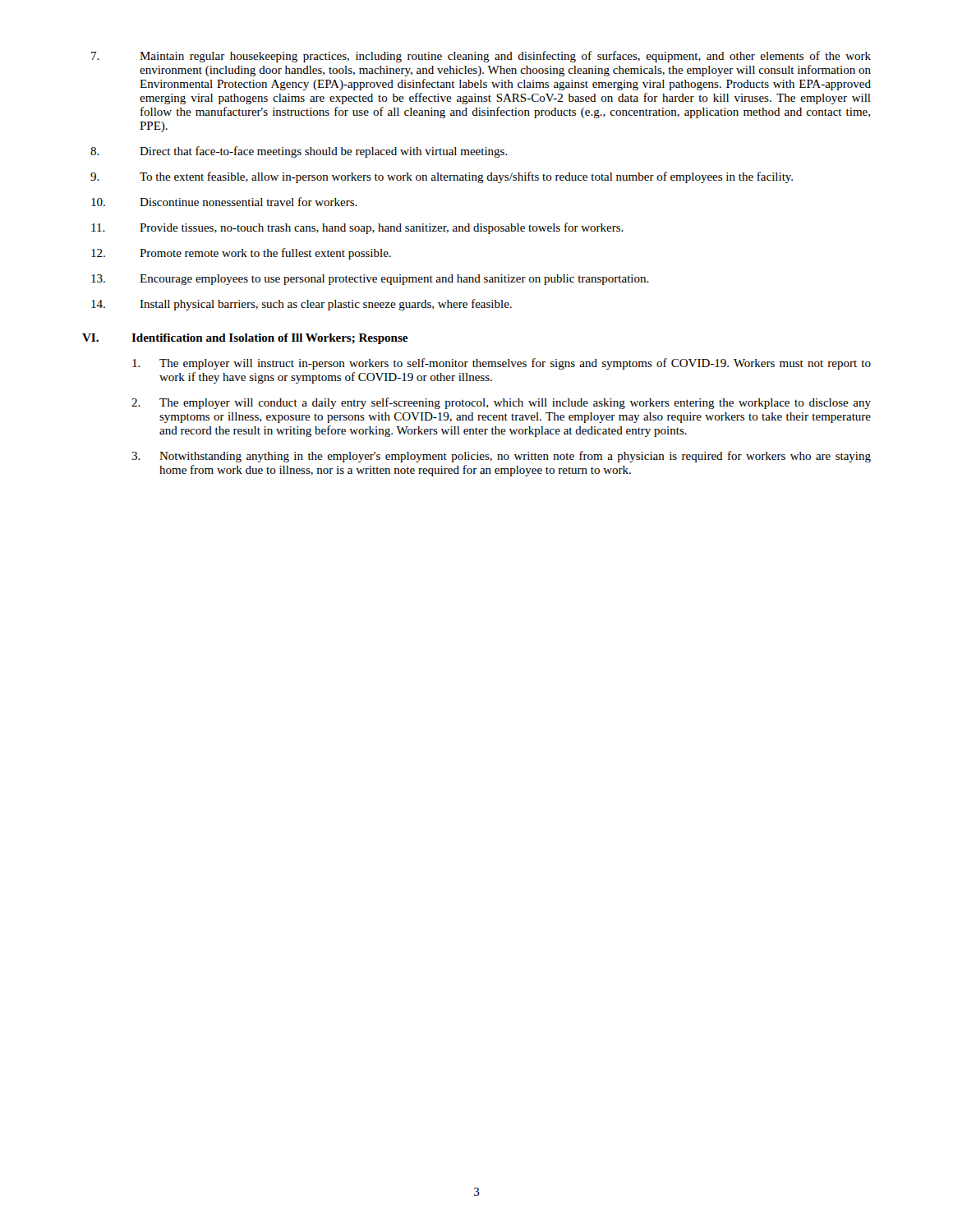Locate the list item with the text "14. Install physical barriers, such as clear plastic"
Screen dimensions: 1232x953
[x=476, y=304]
